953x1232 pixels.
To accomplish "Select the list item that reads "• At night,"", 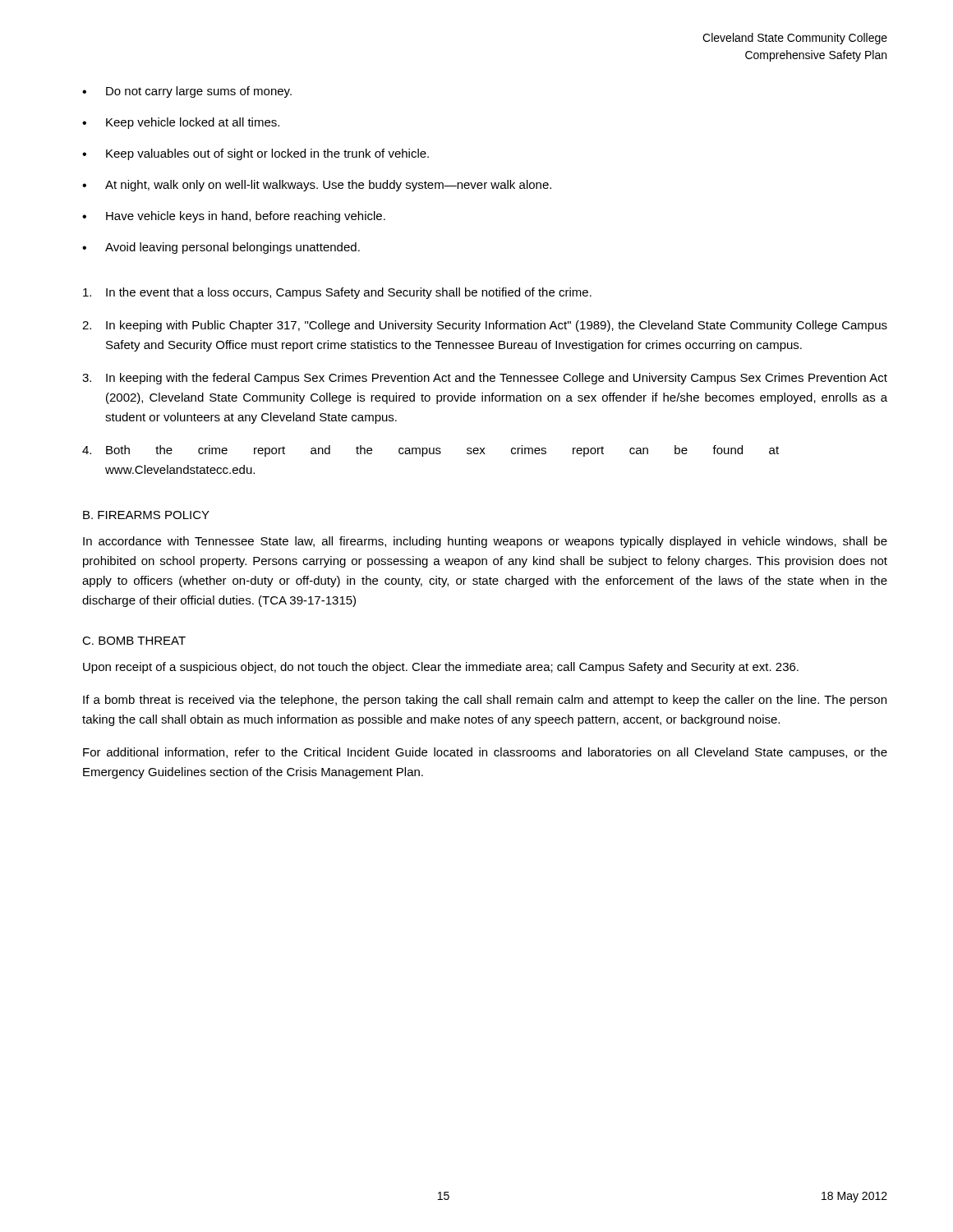I will [317, 186].
